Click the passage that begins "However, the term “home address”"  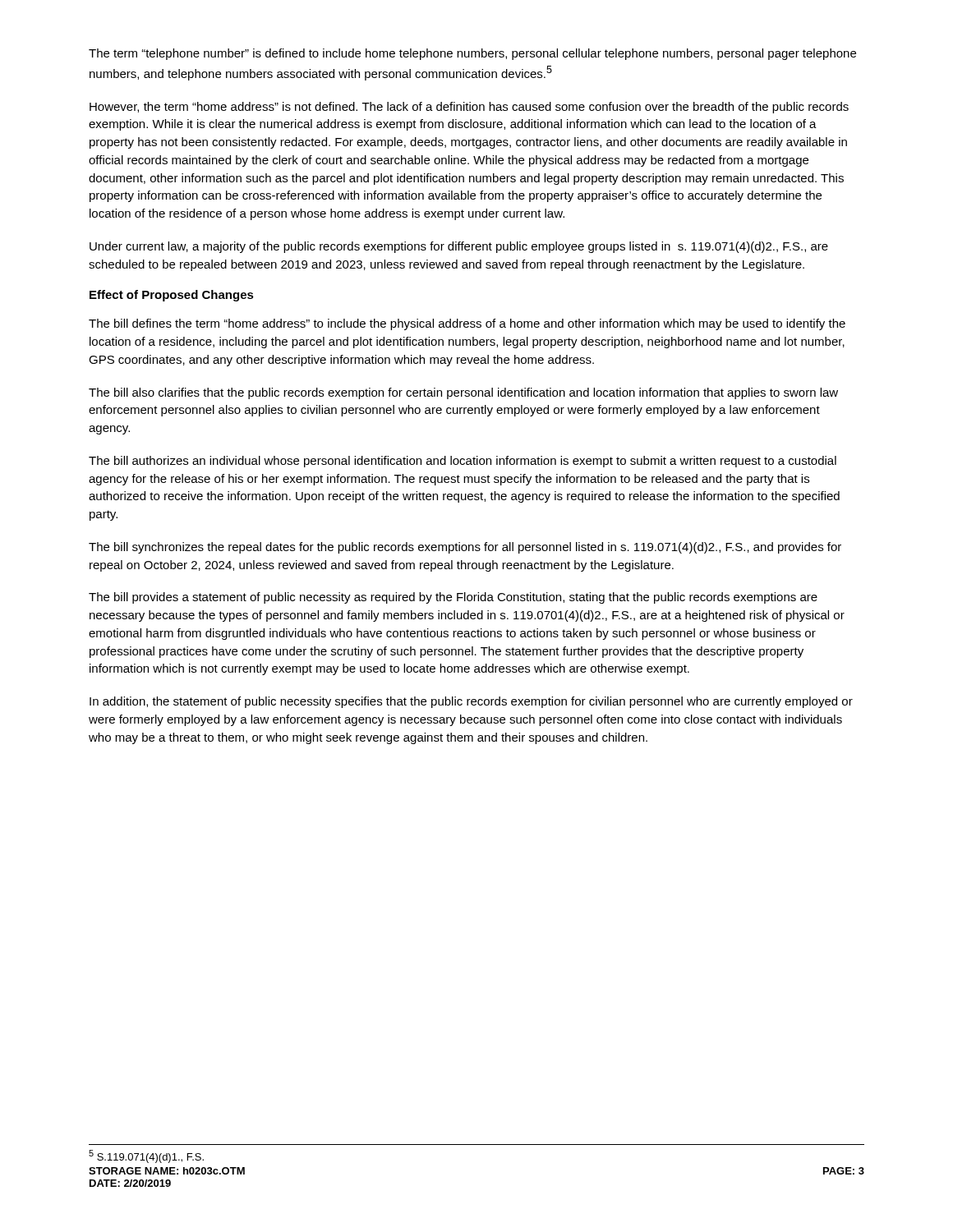pyautogui.click(x=469, y=160)
